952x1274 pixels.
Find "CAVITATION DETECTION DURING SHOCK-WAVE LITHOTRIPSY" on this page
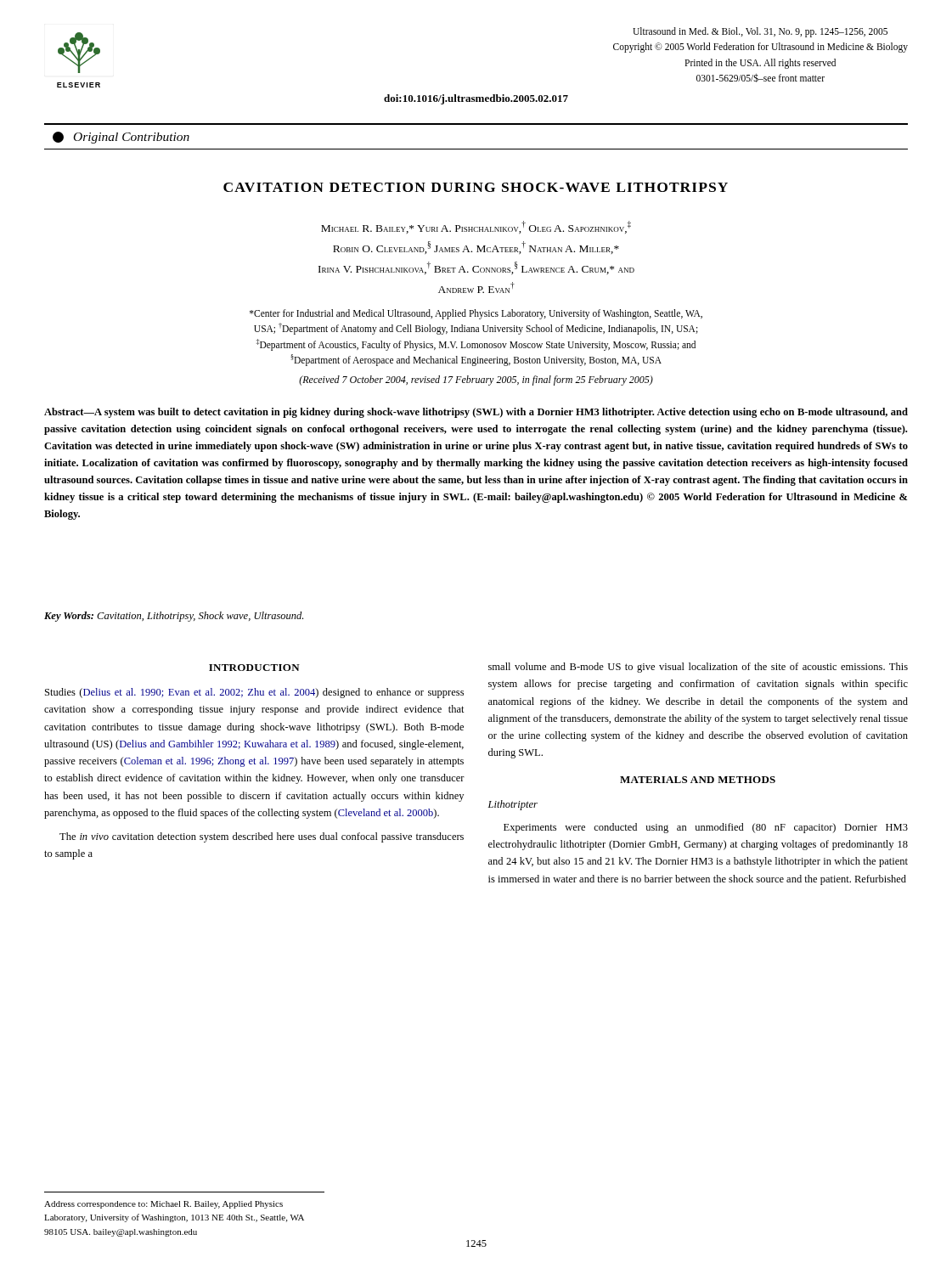[x=476, y=187]
